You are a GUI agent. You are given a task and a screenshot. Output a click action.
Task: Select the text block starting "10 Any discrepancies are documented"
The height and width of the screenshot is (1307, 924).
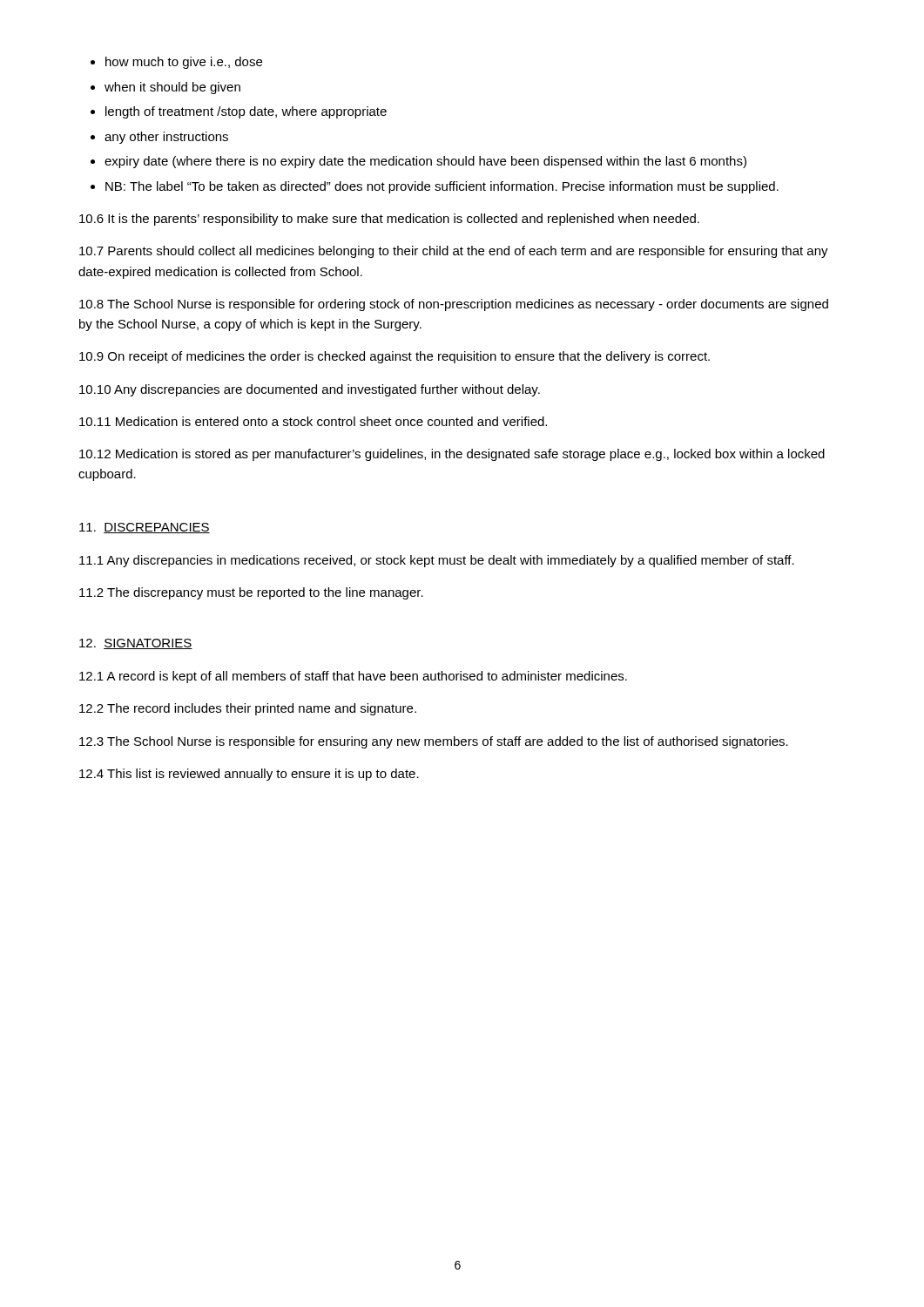tap(310, 389)
